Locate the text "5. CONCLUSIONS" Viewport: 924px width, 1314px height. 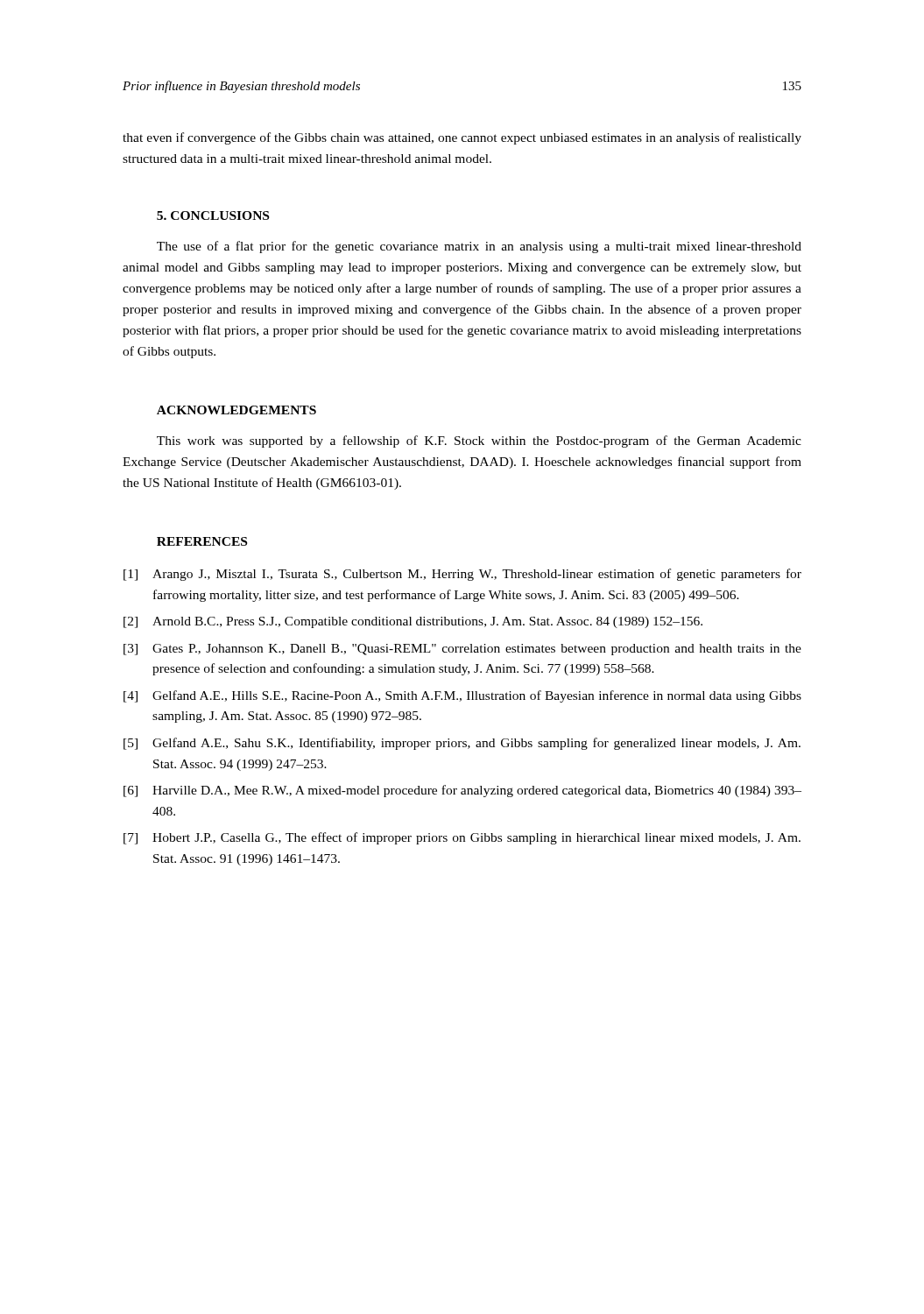click(213, 215)
